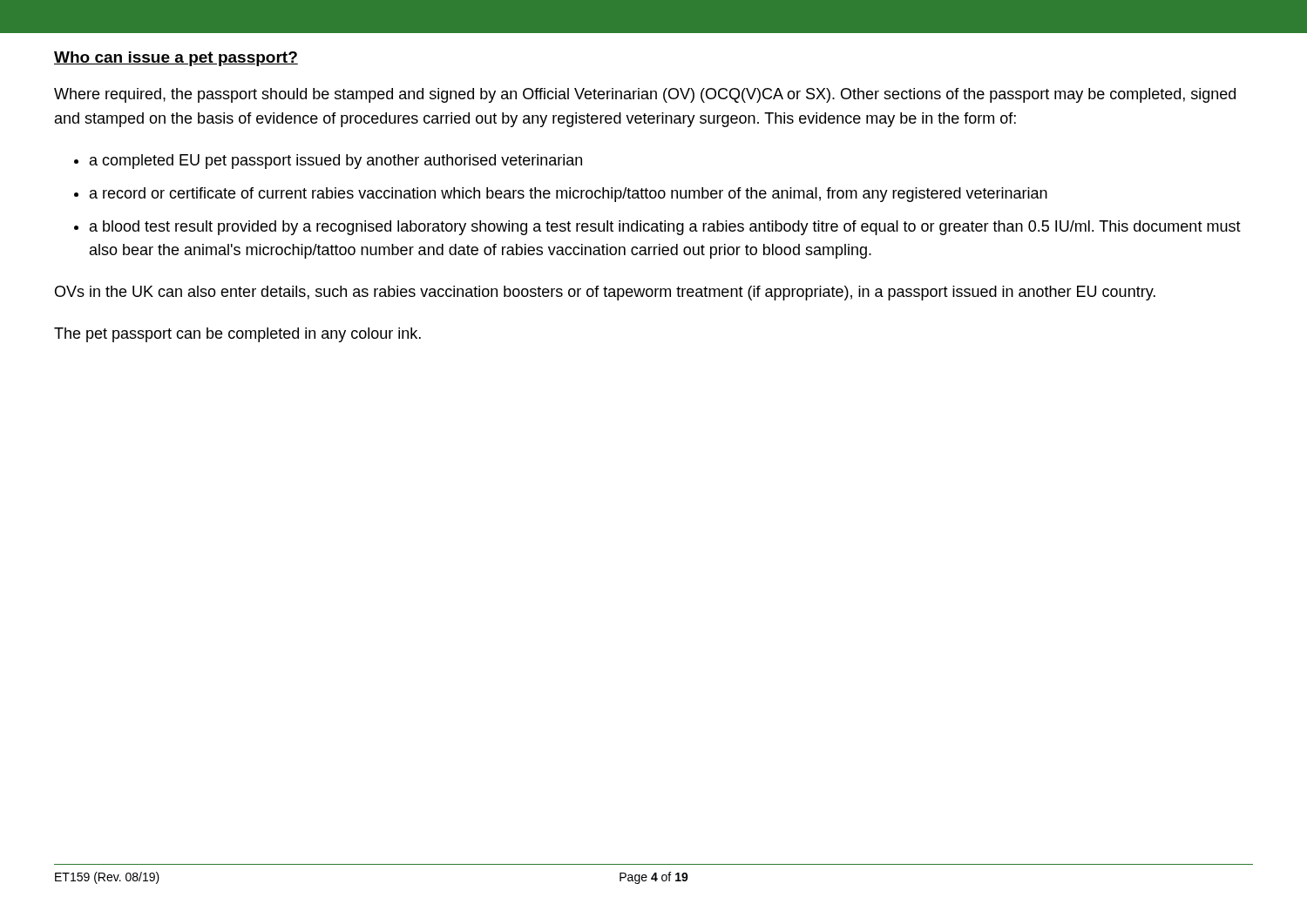Select the list item with the text "a completed EU pet passport issued by another"
Screen dimensions: 924x1307
coord(336,160)
